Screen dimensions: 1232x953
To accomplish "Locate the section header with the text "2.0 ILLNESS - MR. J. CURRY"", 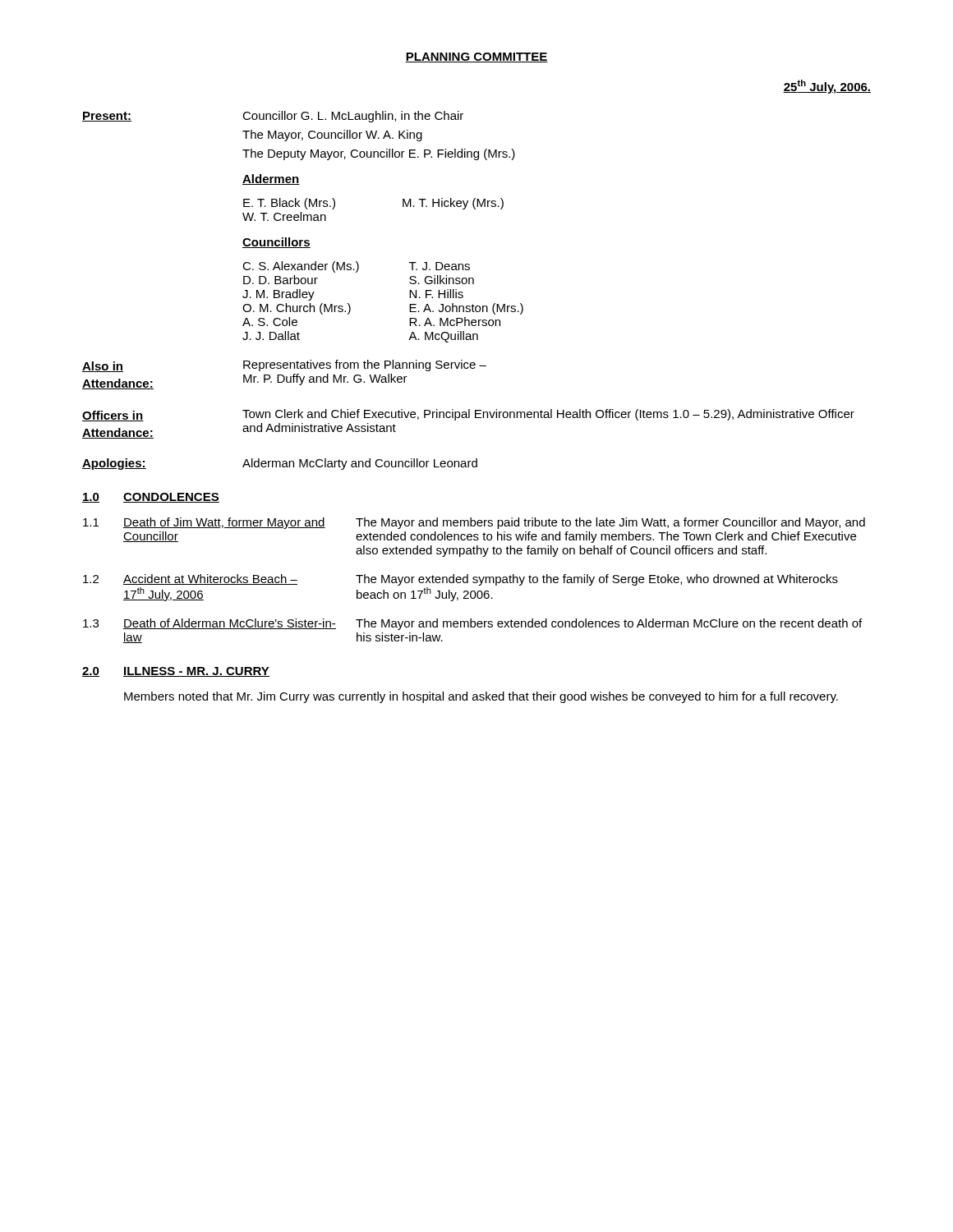I will [176, 671].
